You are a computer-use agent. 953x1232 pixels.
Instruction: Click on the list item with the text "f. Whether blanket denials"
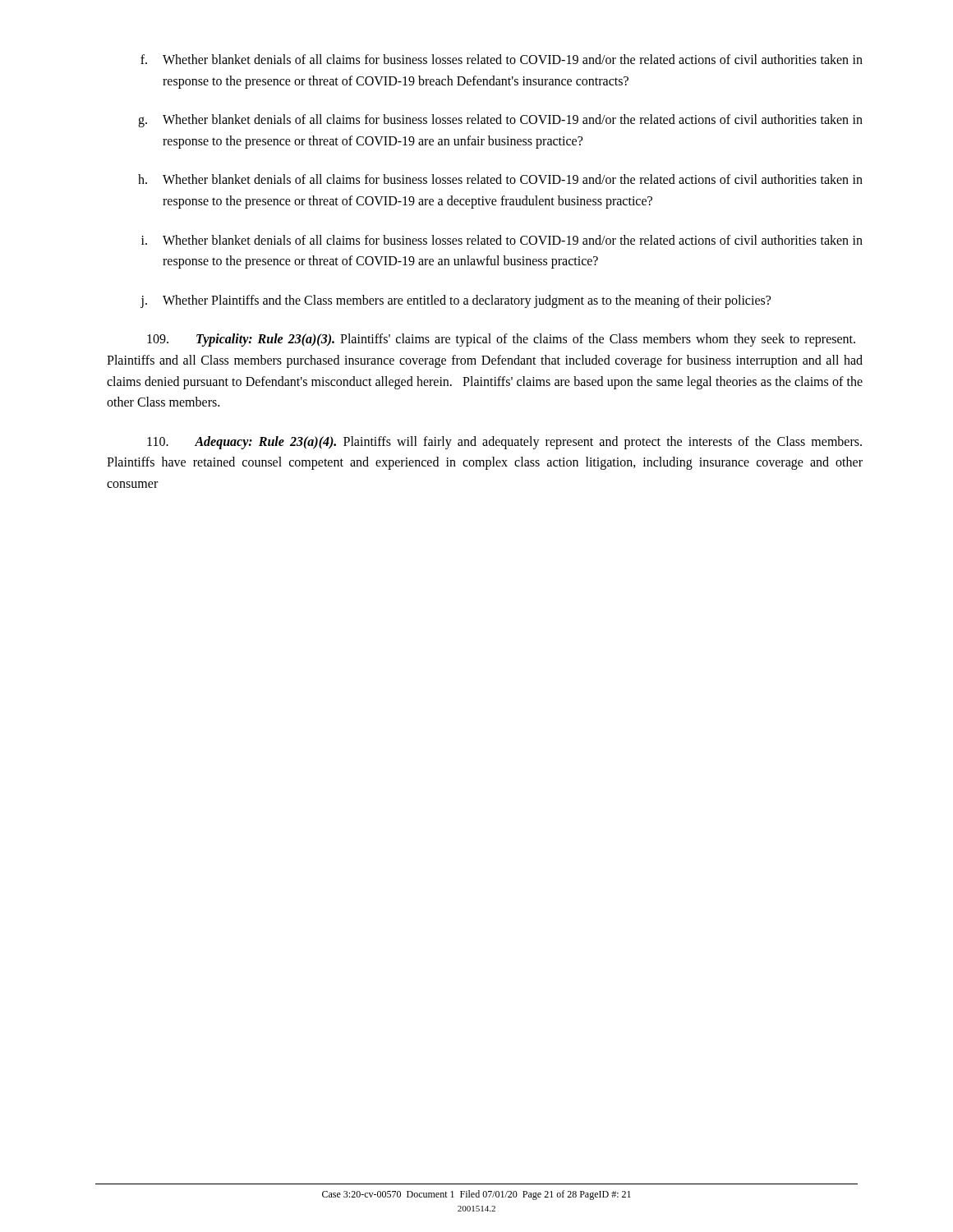[485, 70]
